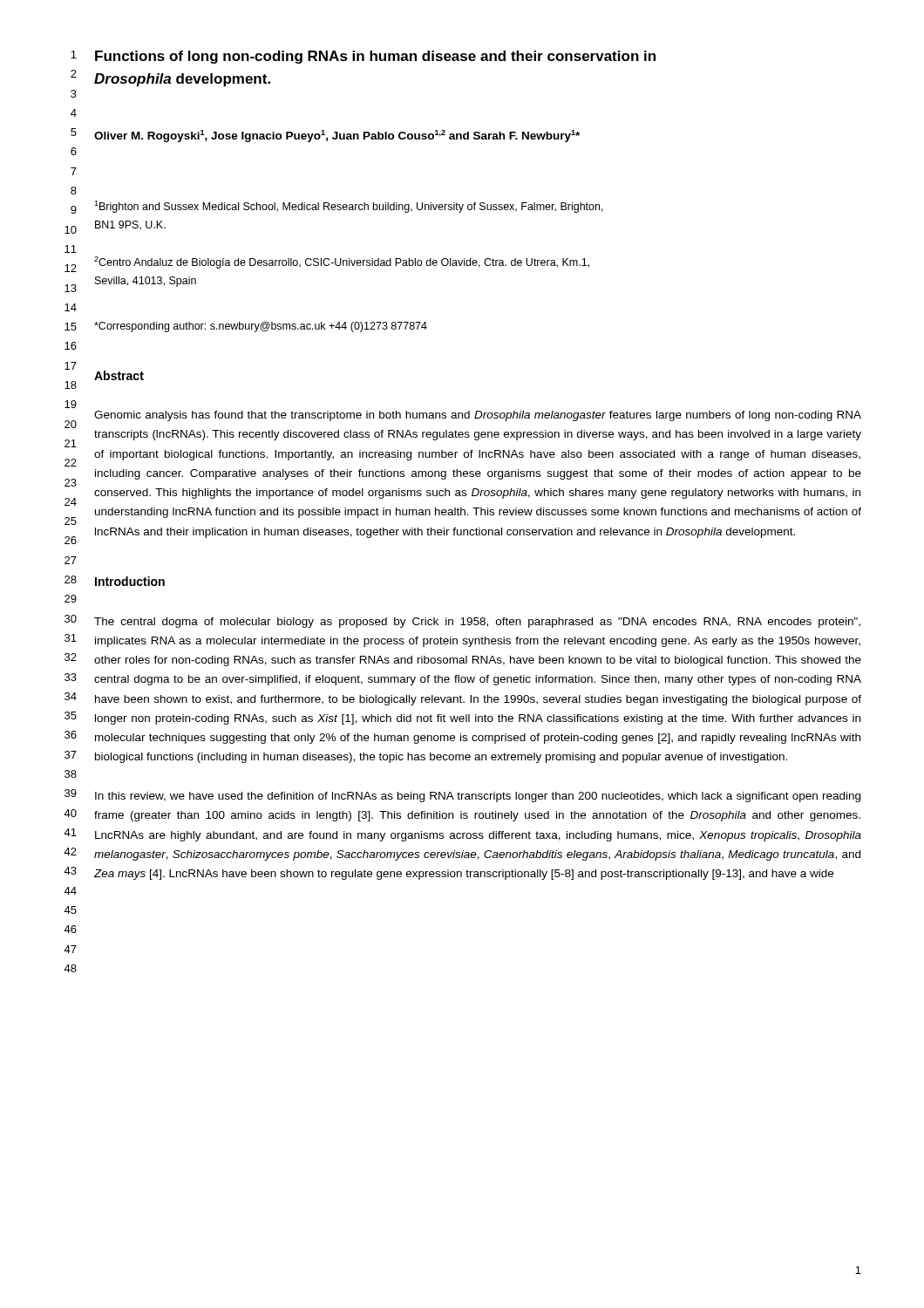This screenshot has width=924, height=1308.
Task: Navigate to the text block starting "Corresponding author: s.newbury@bsms.ac.uk +44 (0)1273 877874"
Action: click(261, 326)
